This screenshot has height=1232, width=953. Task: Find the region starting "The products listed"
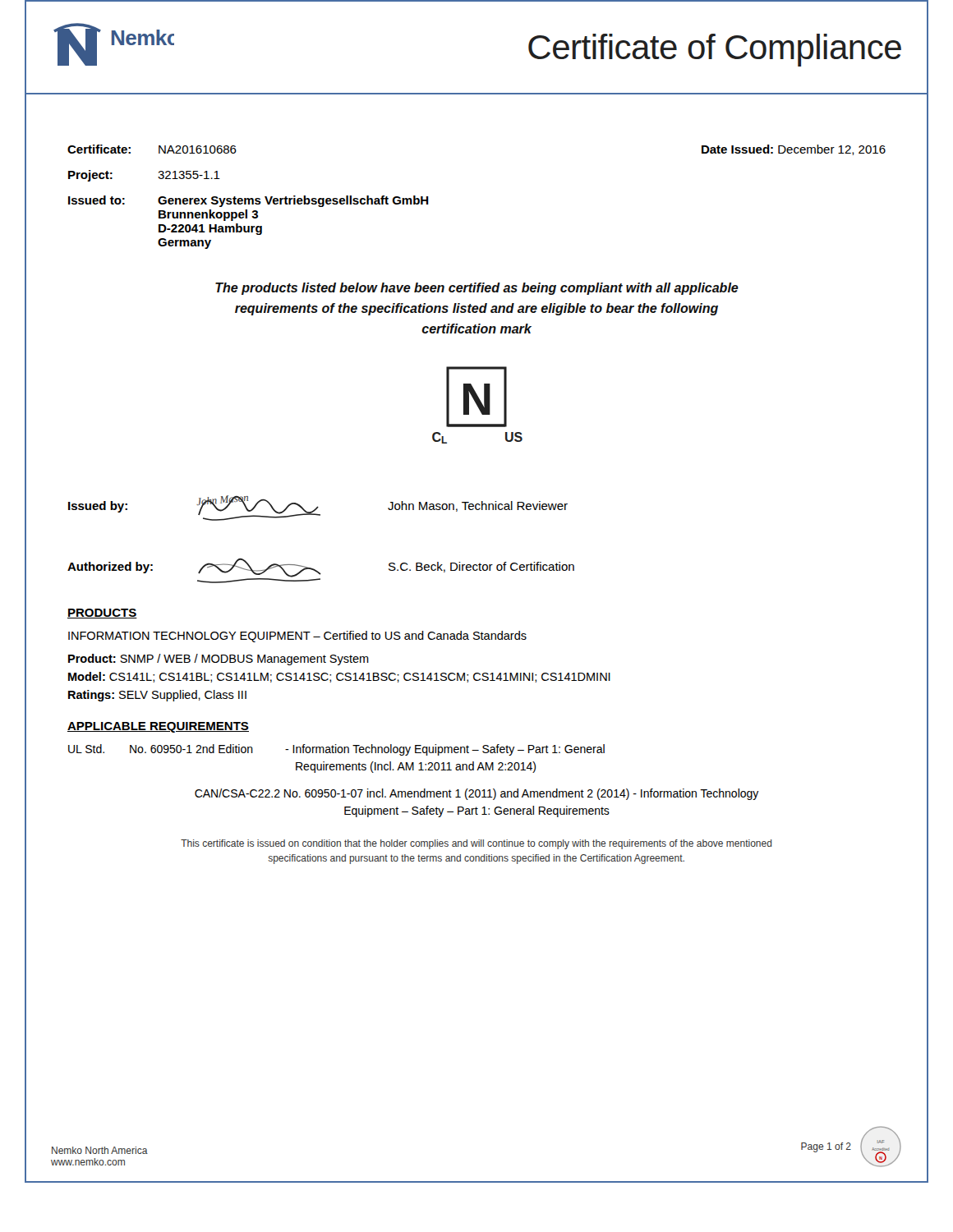coord(476,308)
